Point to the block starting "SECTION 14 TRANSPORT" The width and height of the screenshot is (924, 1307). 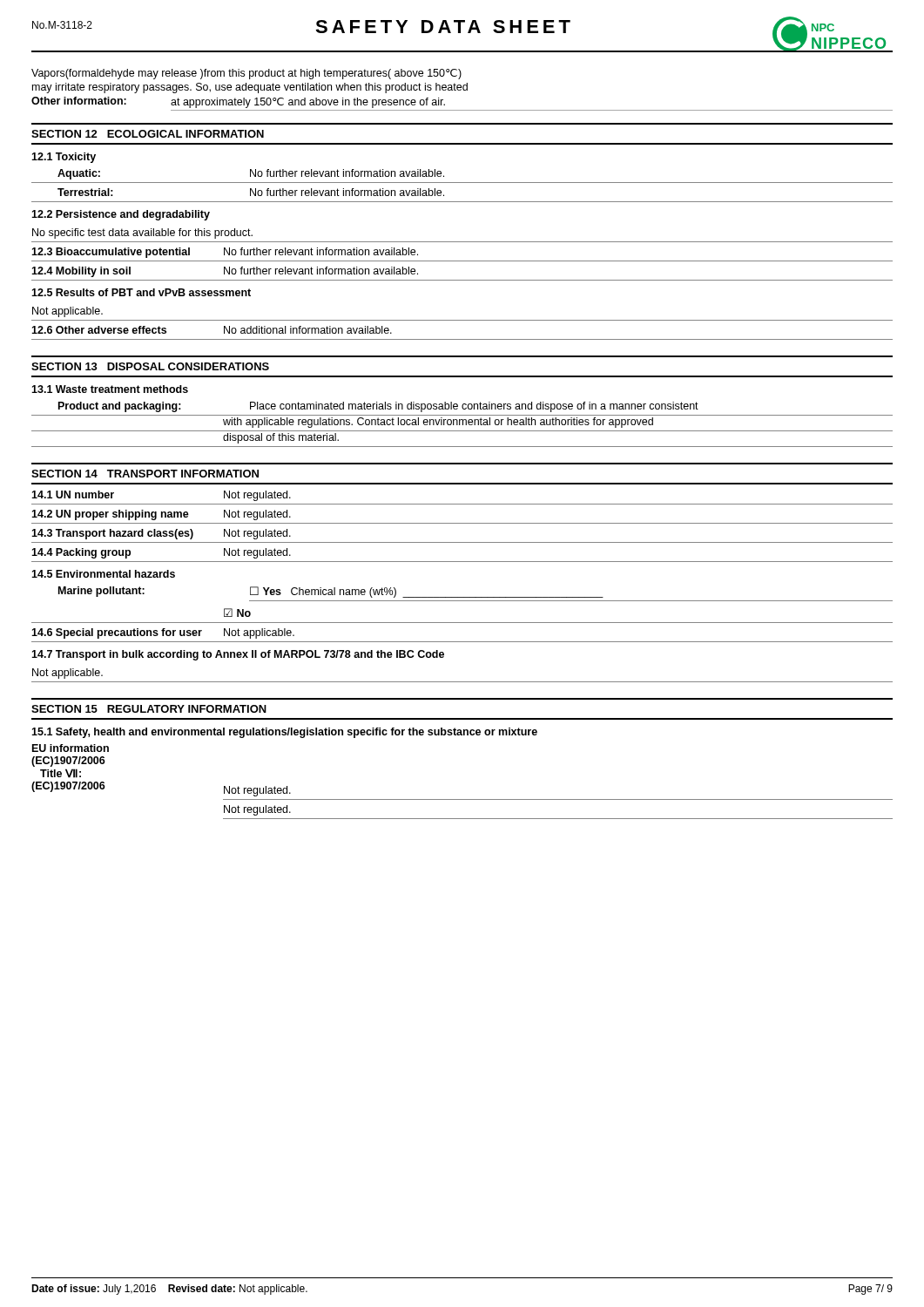145,474
